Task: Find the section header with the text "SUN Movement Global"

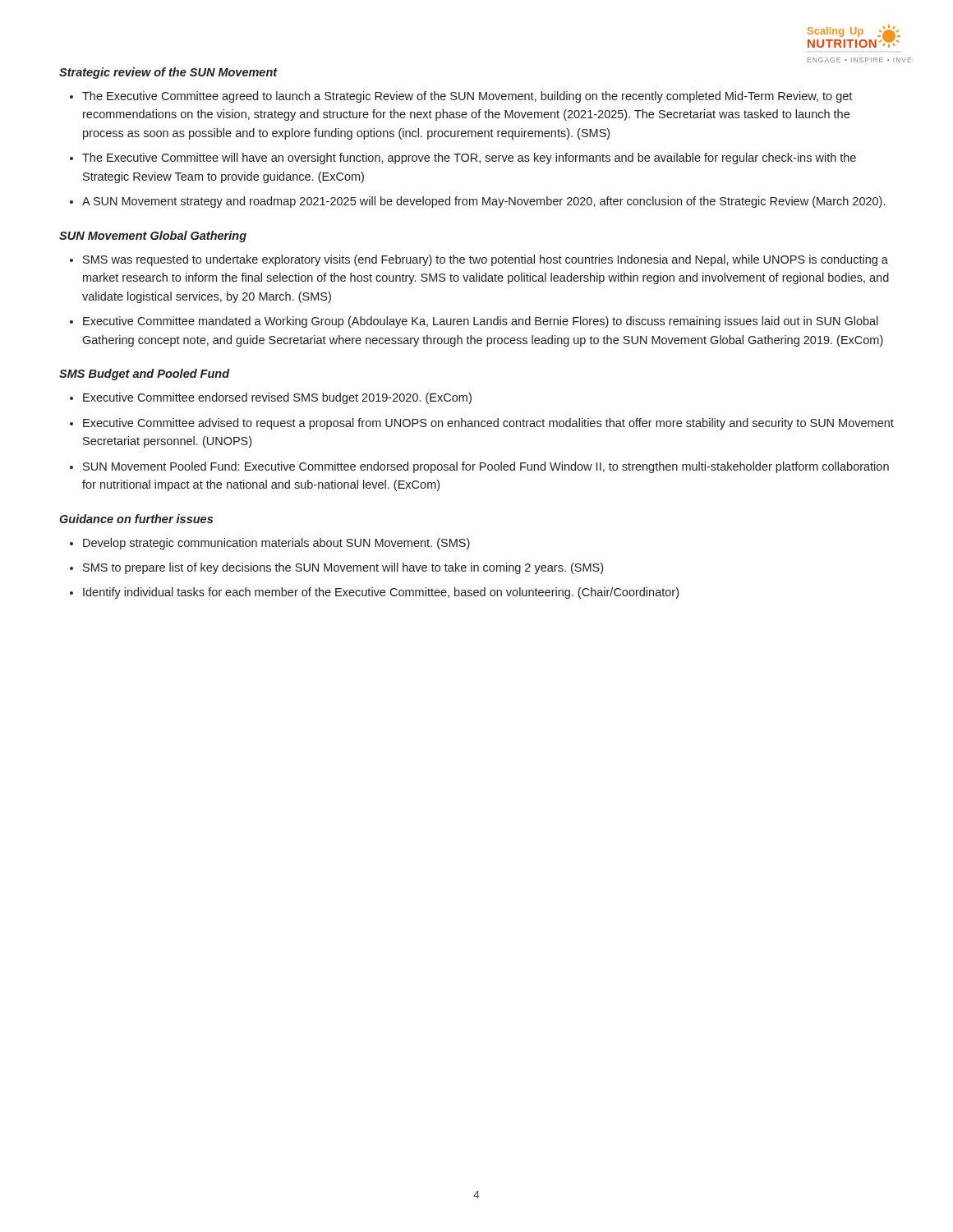Action: [x=153, y=236]
